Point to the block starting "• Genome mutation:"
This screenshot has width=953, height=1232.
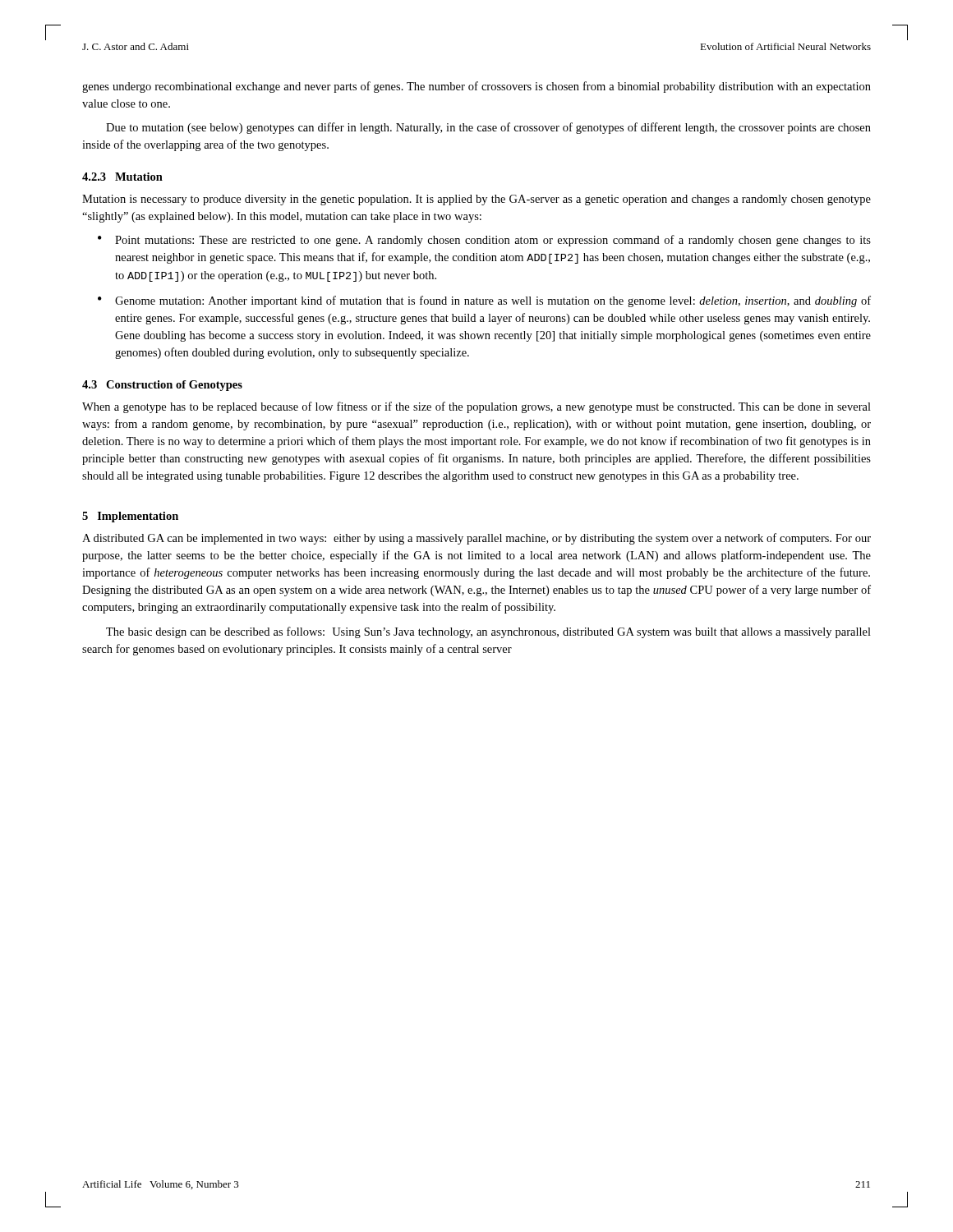tap(484, 327)
